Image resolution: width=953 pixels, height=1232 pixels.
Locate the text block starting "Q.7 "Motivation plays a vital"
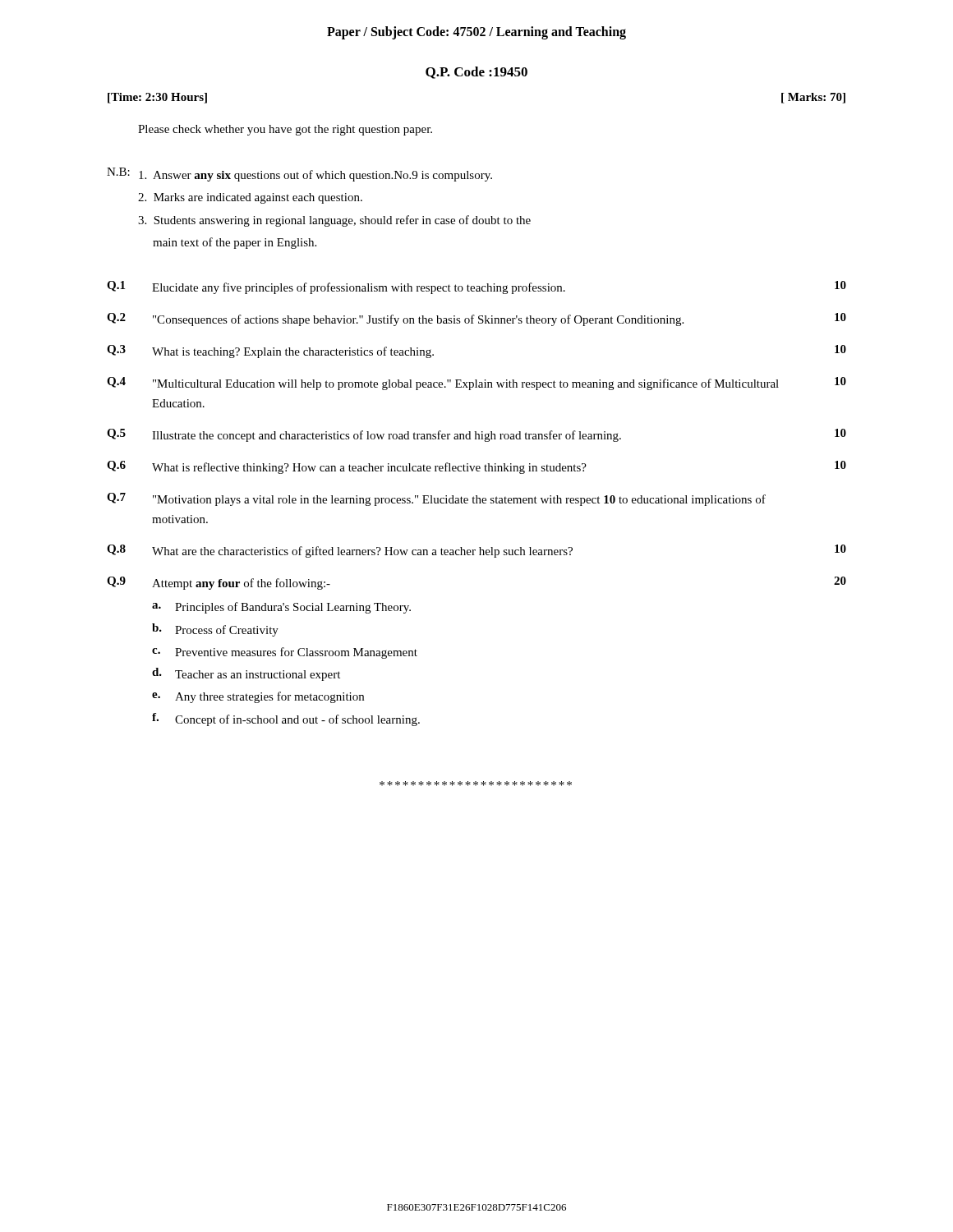click(476, 510)
